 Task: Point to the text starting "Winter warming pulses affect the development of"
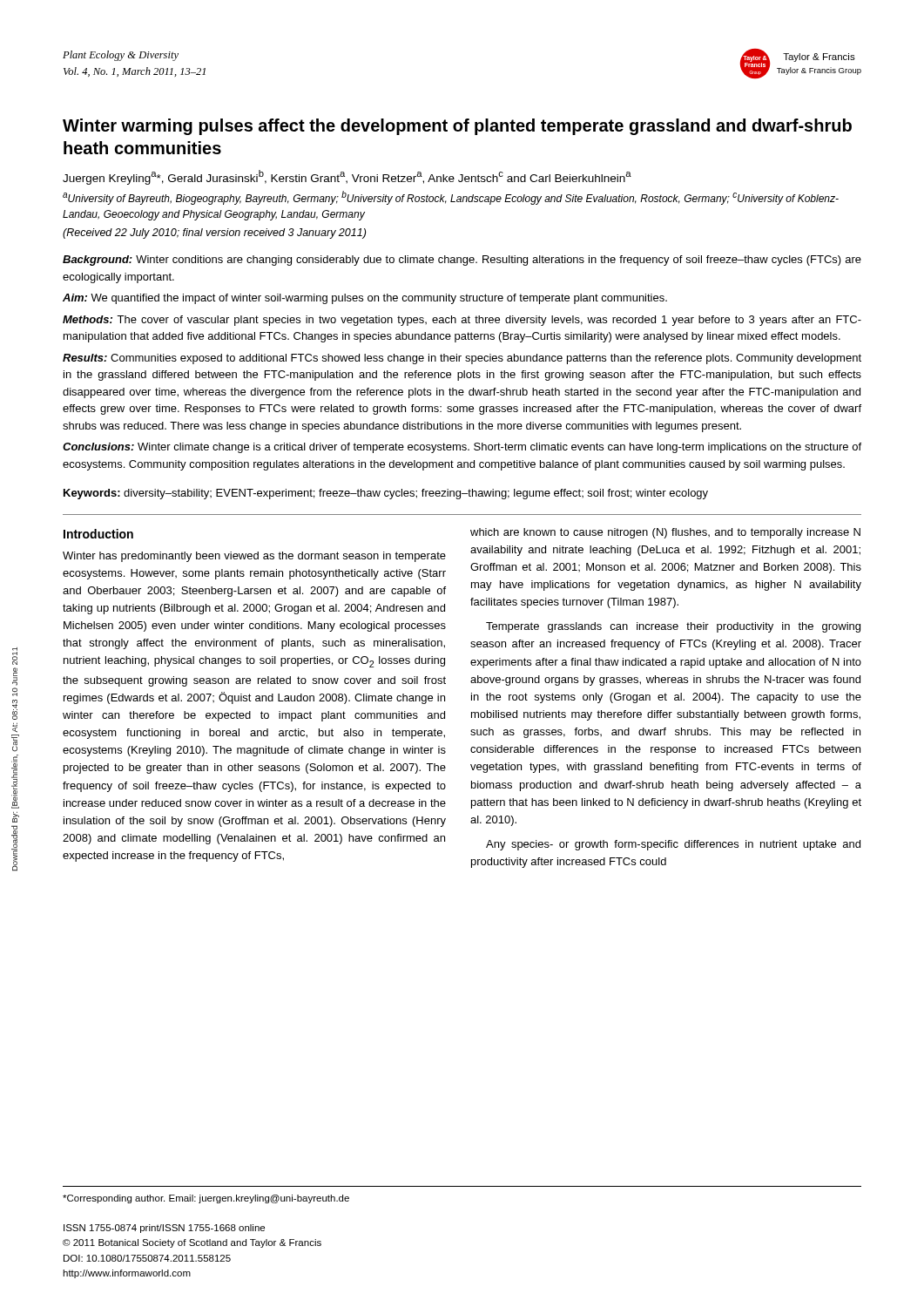click(x=462, y=137)
